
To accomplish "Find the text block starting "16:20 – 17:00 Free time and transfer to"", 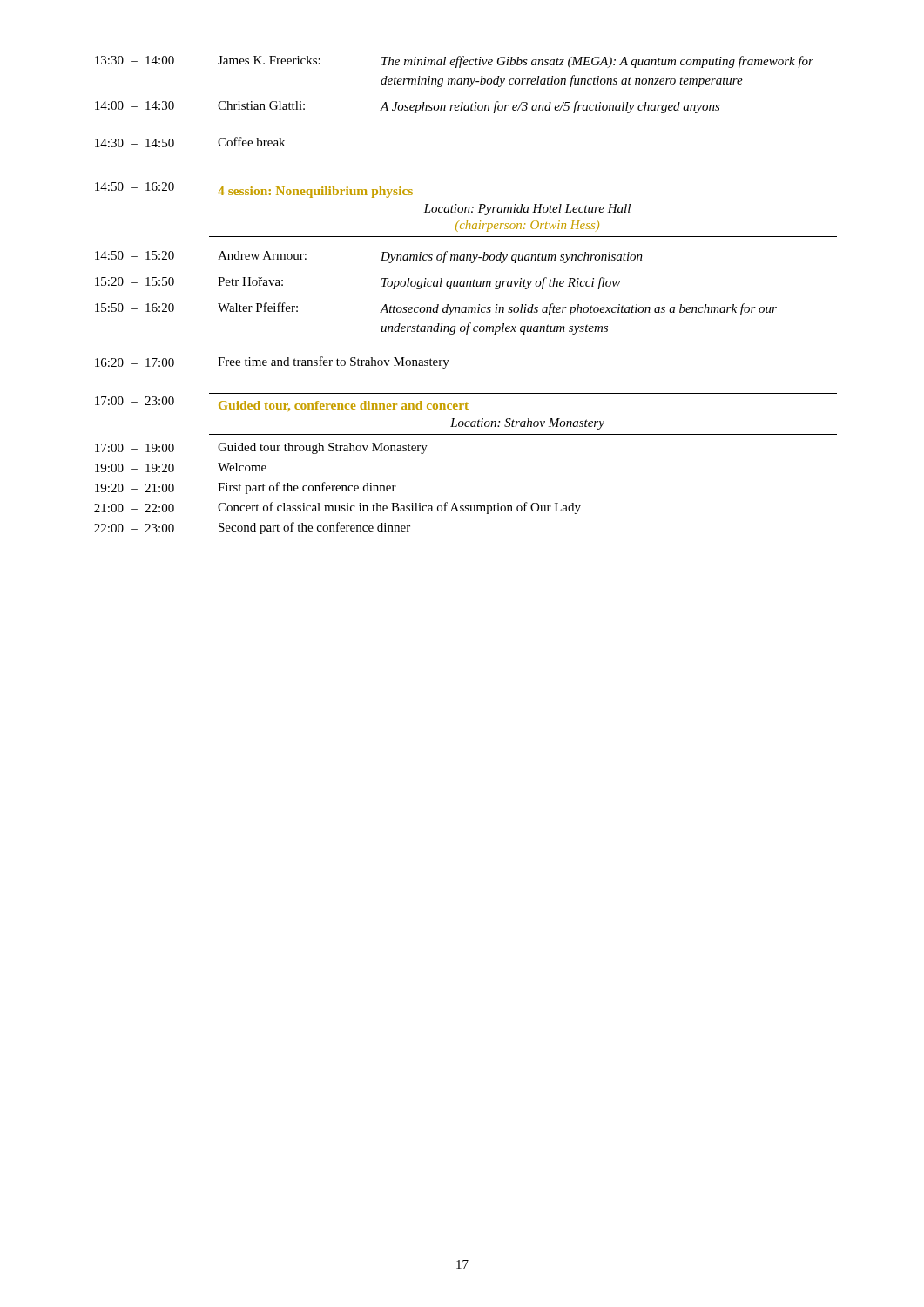I will [268, 363].
